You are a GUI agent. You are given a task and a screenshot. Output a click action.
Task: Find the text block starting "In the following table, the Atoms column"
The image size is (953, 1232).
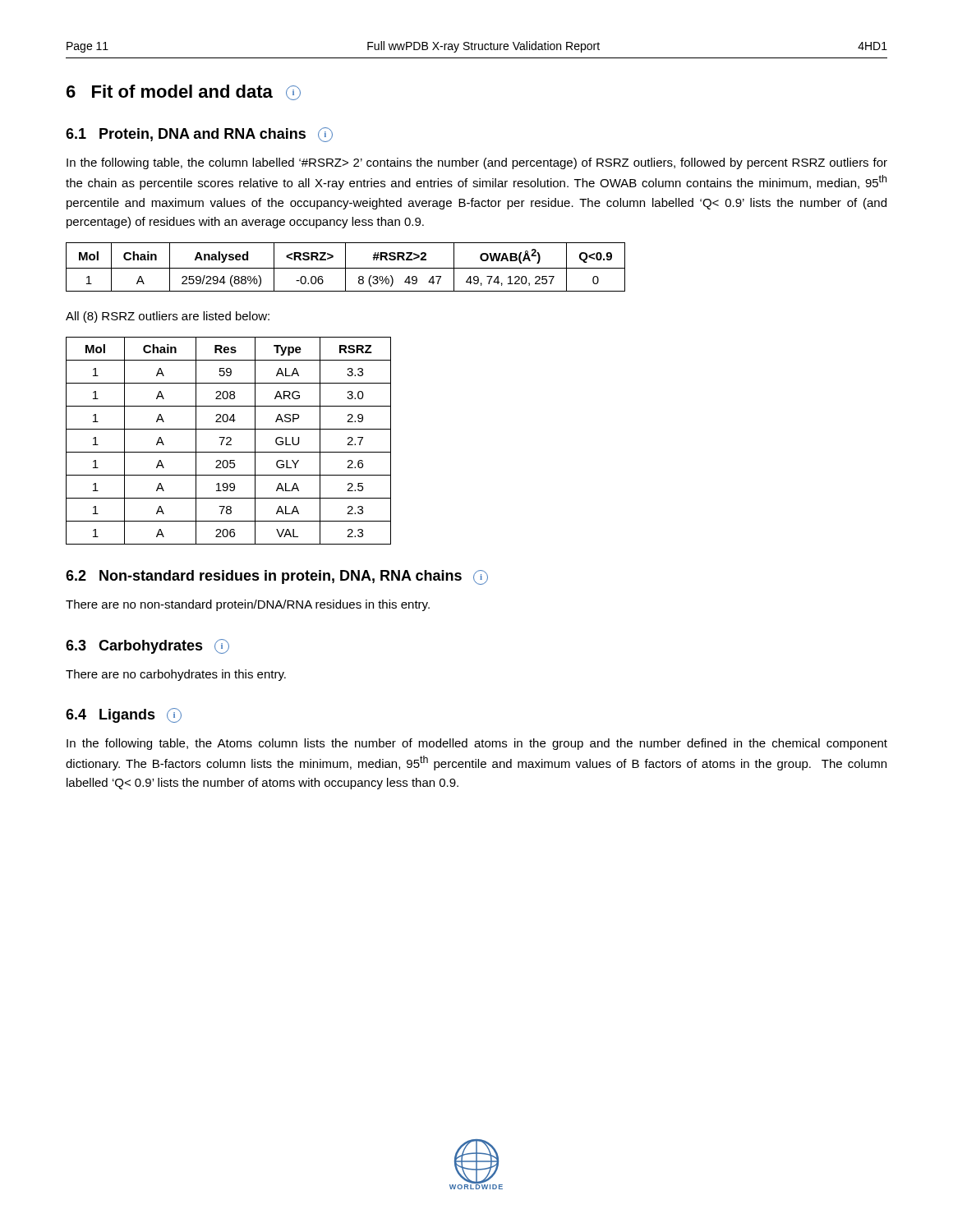coord(476,763)
